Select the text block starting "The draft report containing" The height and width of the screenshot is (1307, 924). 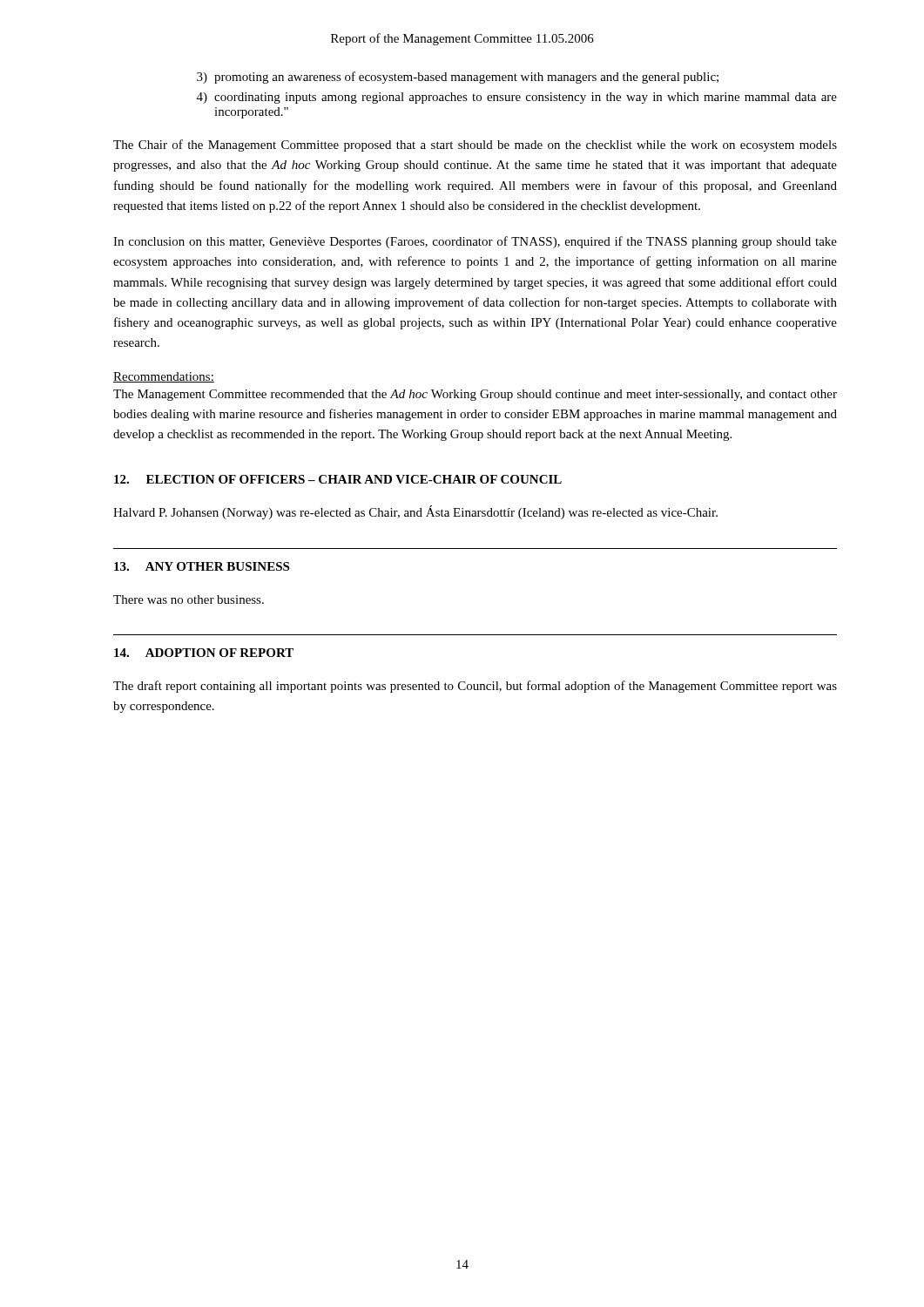tap(475, 696)
